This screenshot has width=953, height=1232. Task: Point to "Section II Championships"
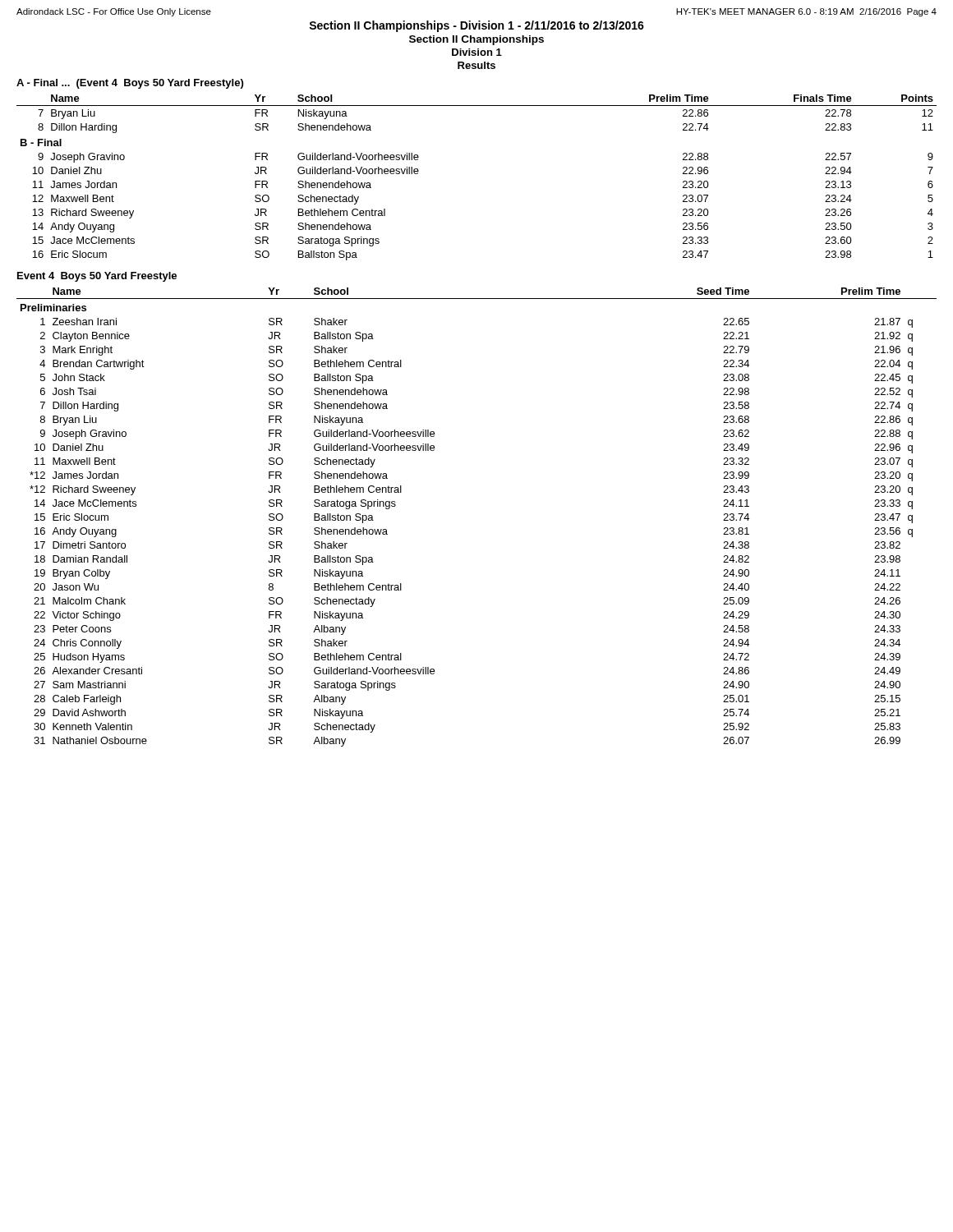point(476,39)
